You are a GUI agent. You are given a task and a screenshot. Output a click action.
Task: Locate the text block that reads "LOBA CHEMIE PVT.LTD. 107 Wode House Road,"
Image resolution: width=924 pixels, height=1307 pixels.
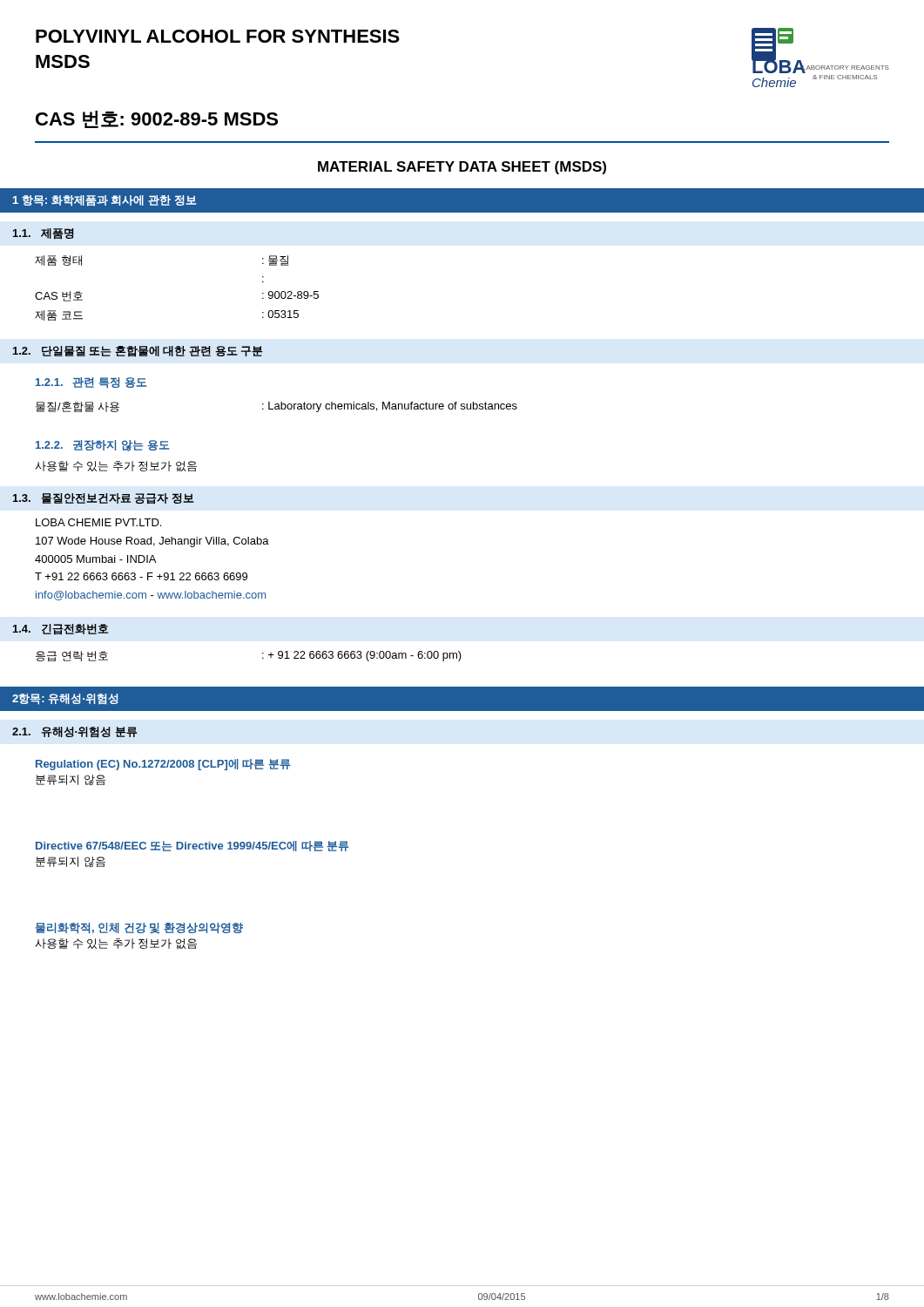tap(152, 559)
